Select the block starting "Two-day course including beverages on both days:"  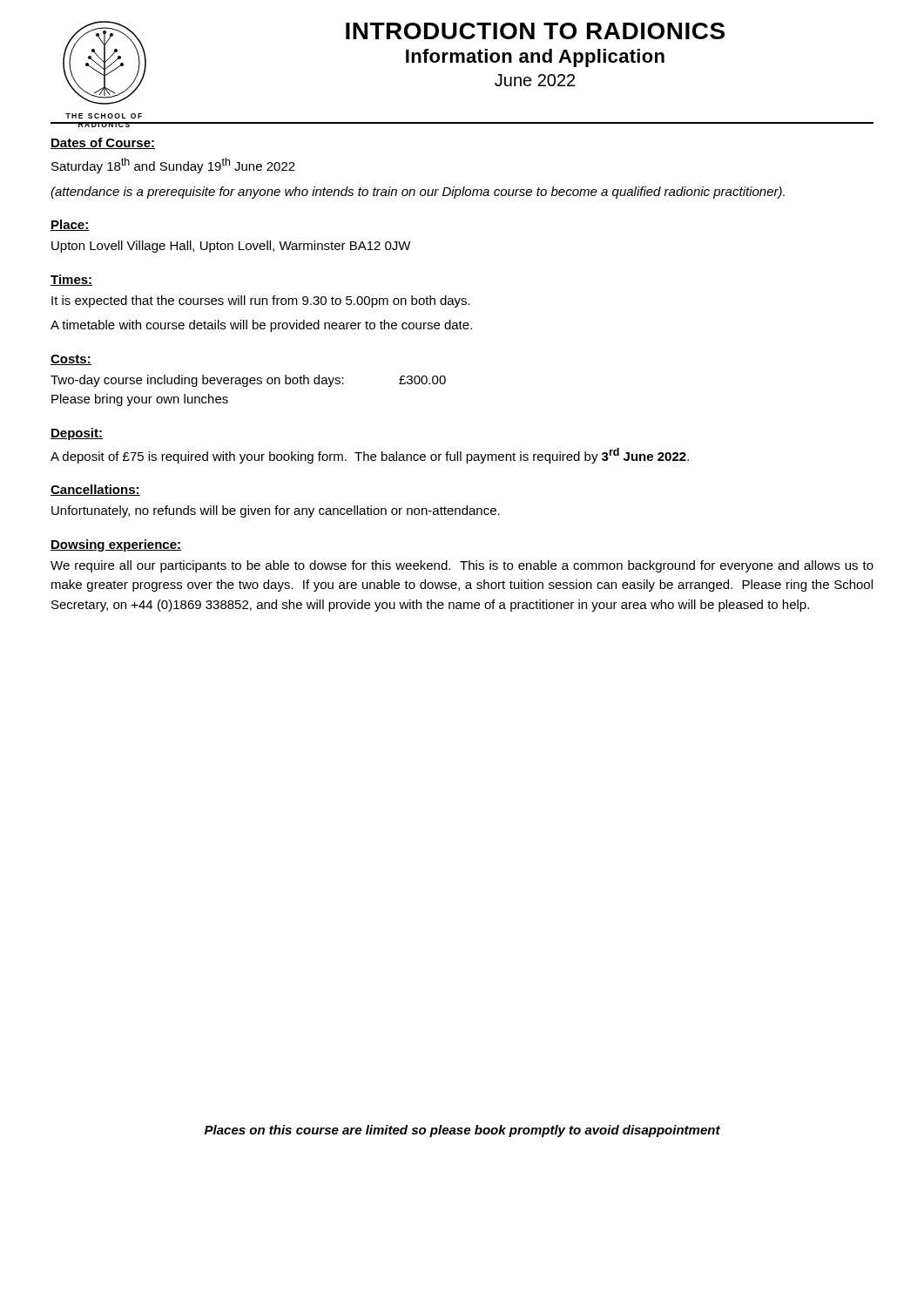pos(248,381)
